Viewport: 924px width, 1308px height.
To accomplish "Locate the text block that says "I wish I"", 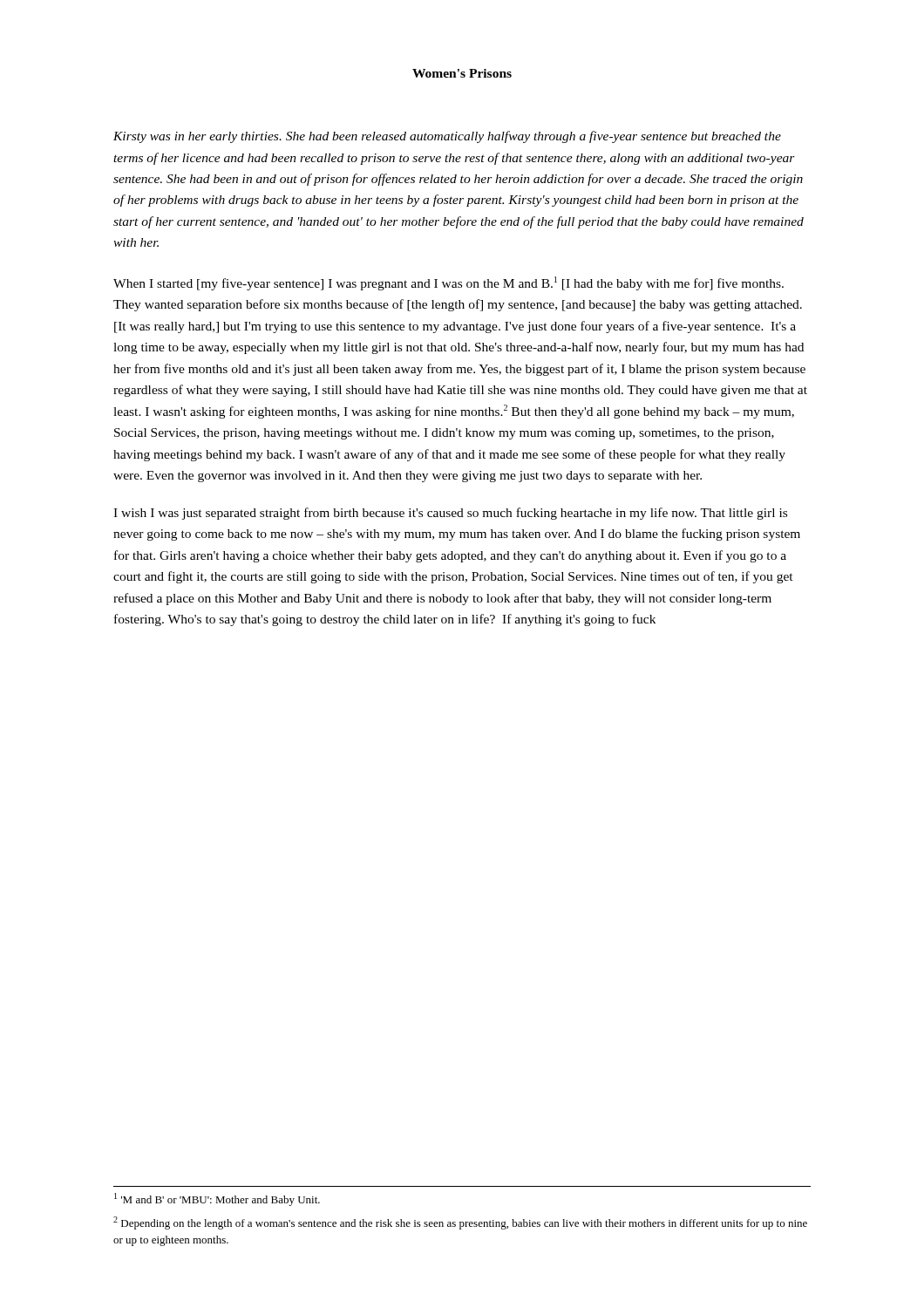I will click(457, 565).
